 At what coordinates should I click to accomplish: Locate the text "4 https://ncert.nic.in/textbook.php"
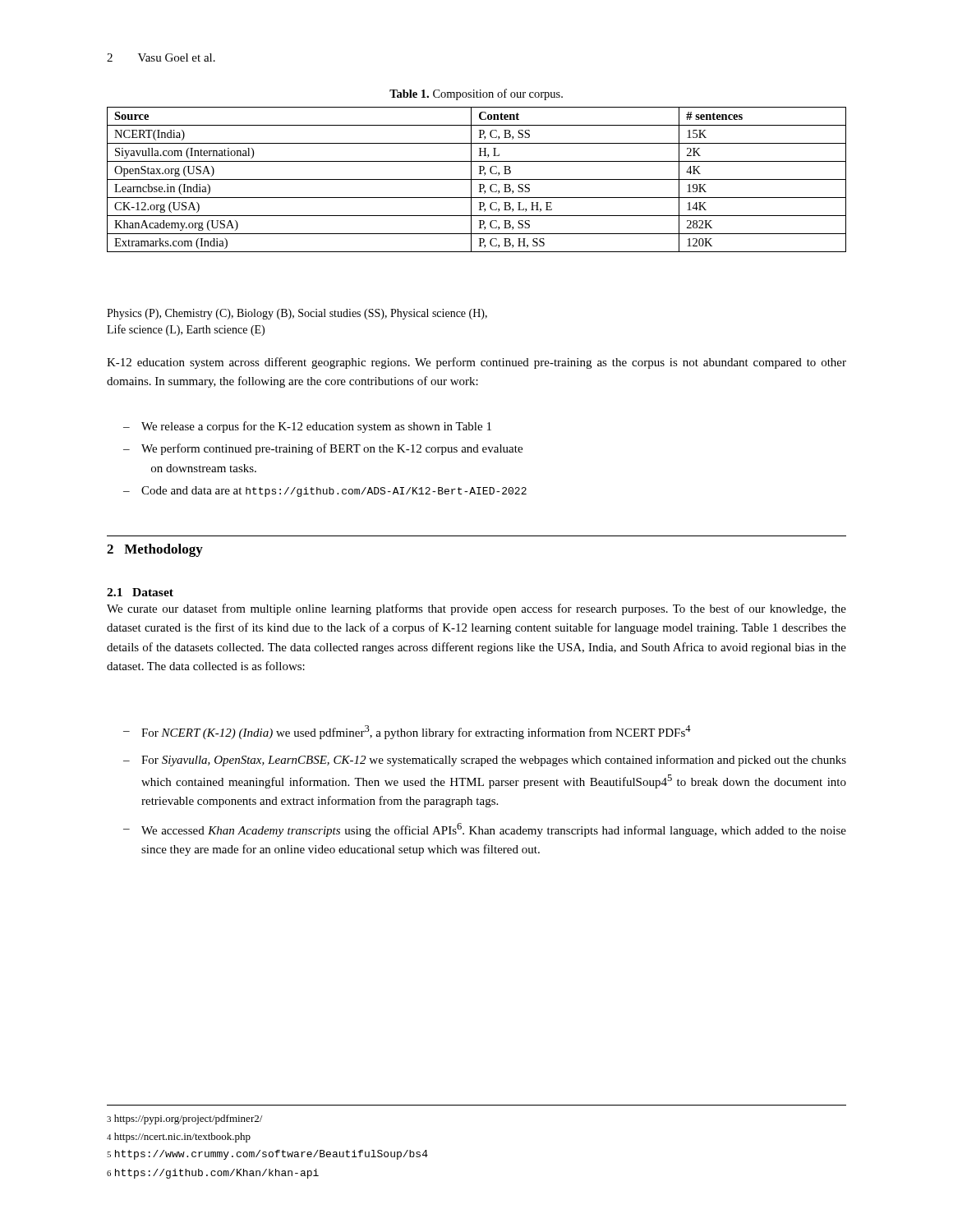coord(179,1136)
